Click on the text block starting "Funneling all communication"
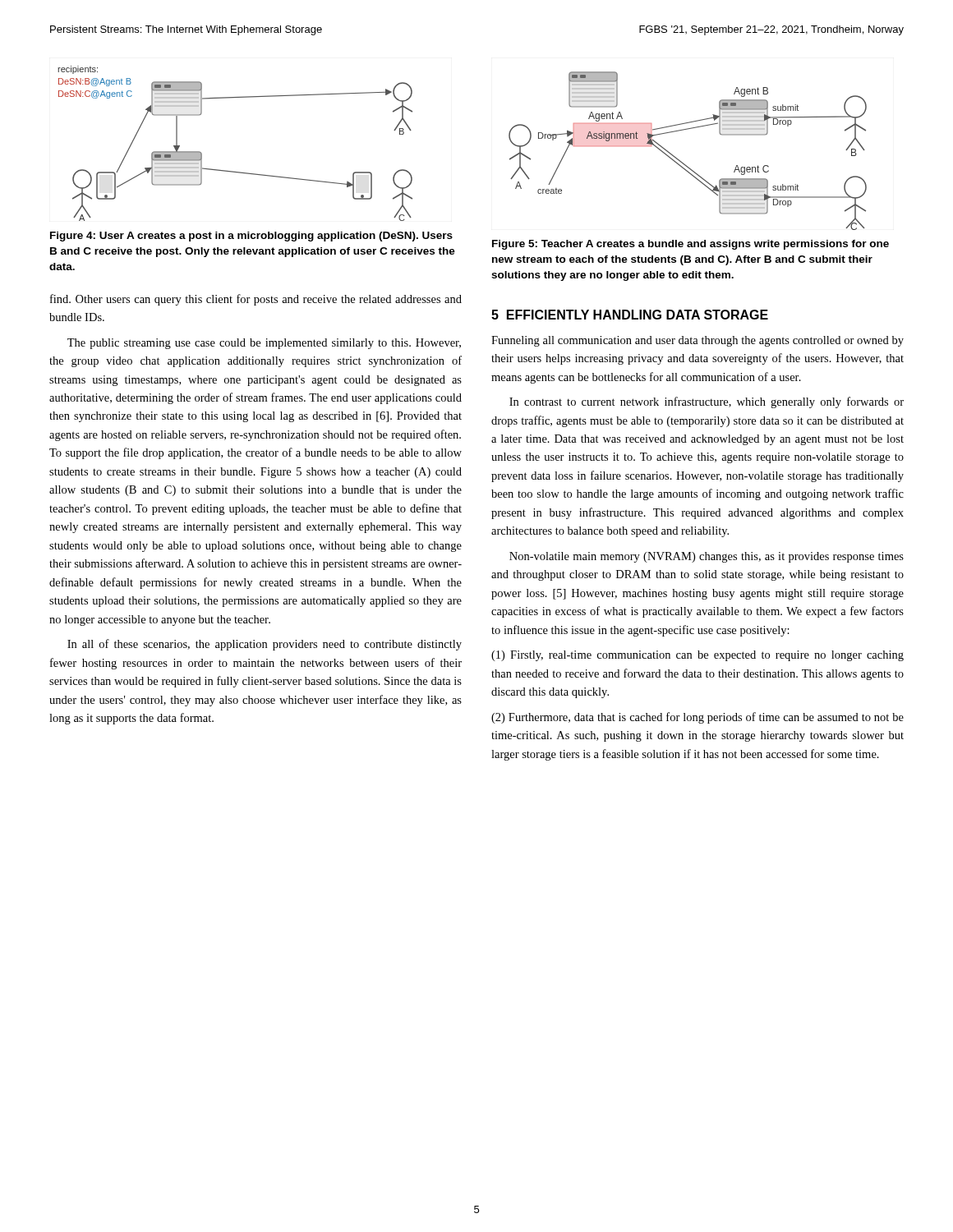The height and width of the screenshot is (1232, 953). 698,547
